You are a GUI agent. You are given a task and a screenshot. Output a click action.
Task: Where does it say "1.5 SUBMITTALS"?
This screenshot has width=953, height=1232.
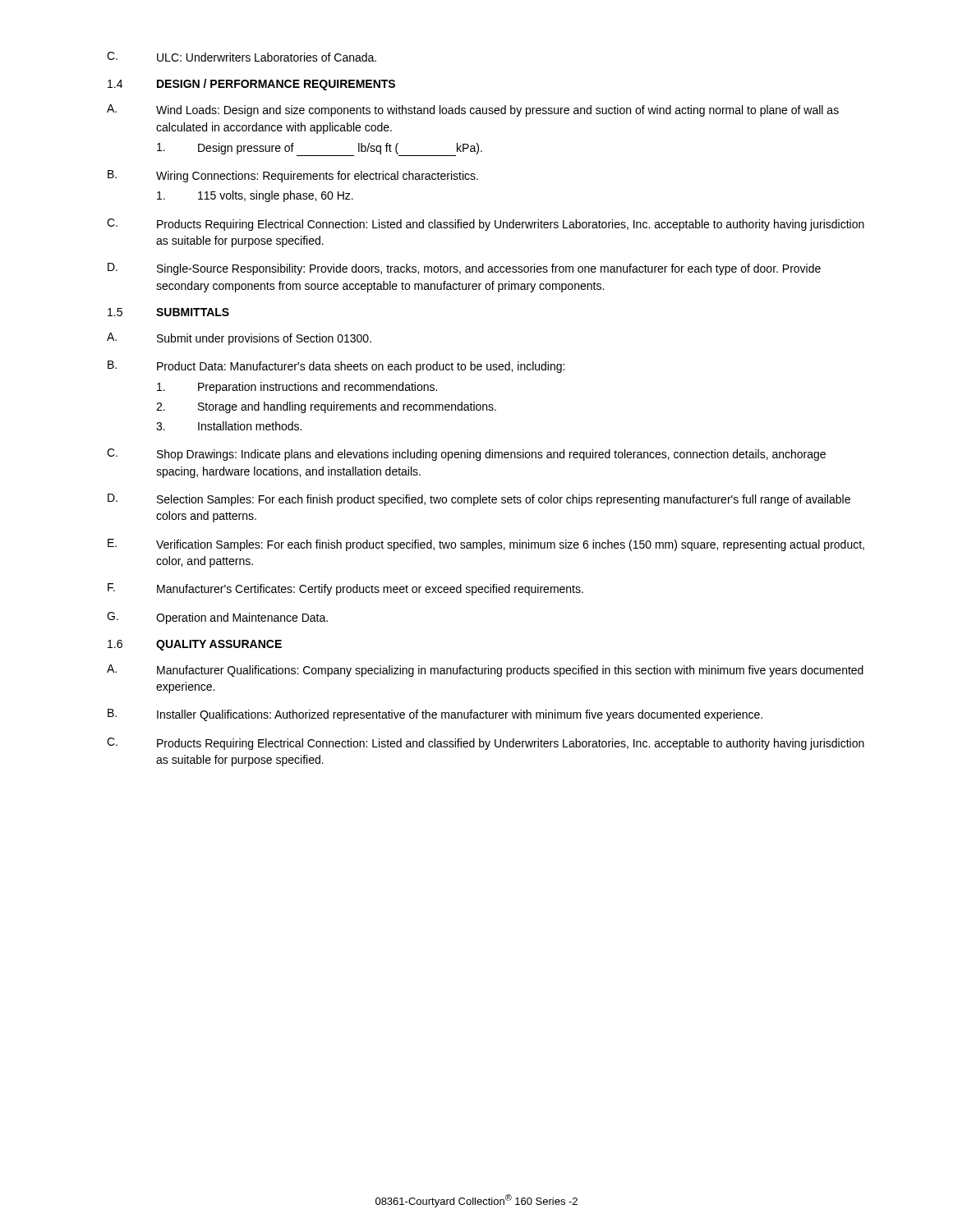coord(168,312)
